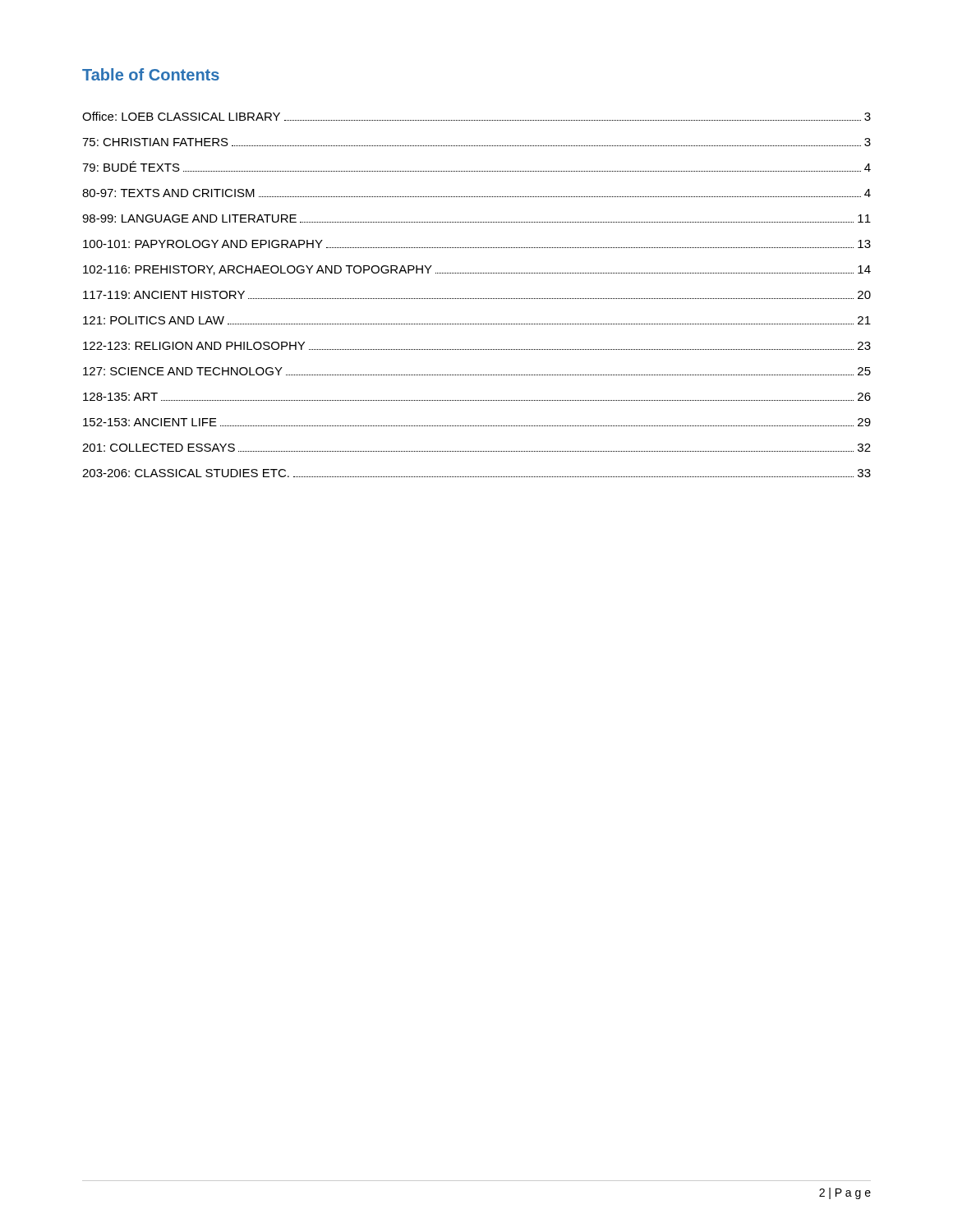Select the text starting "80-97: TEXTS AND"

pyautogui.click(x=476, y=193)
